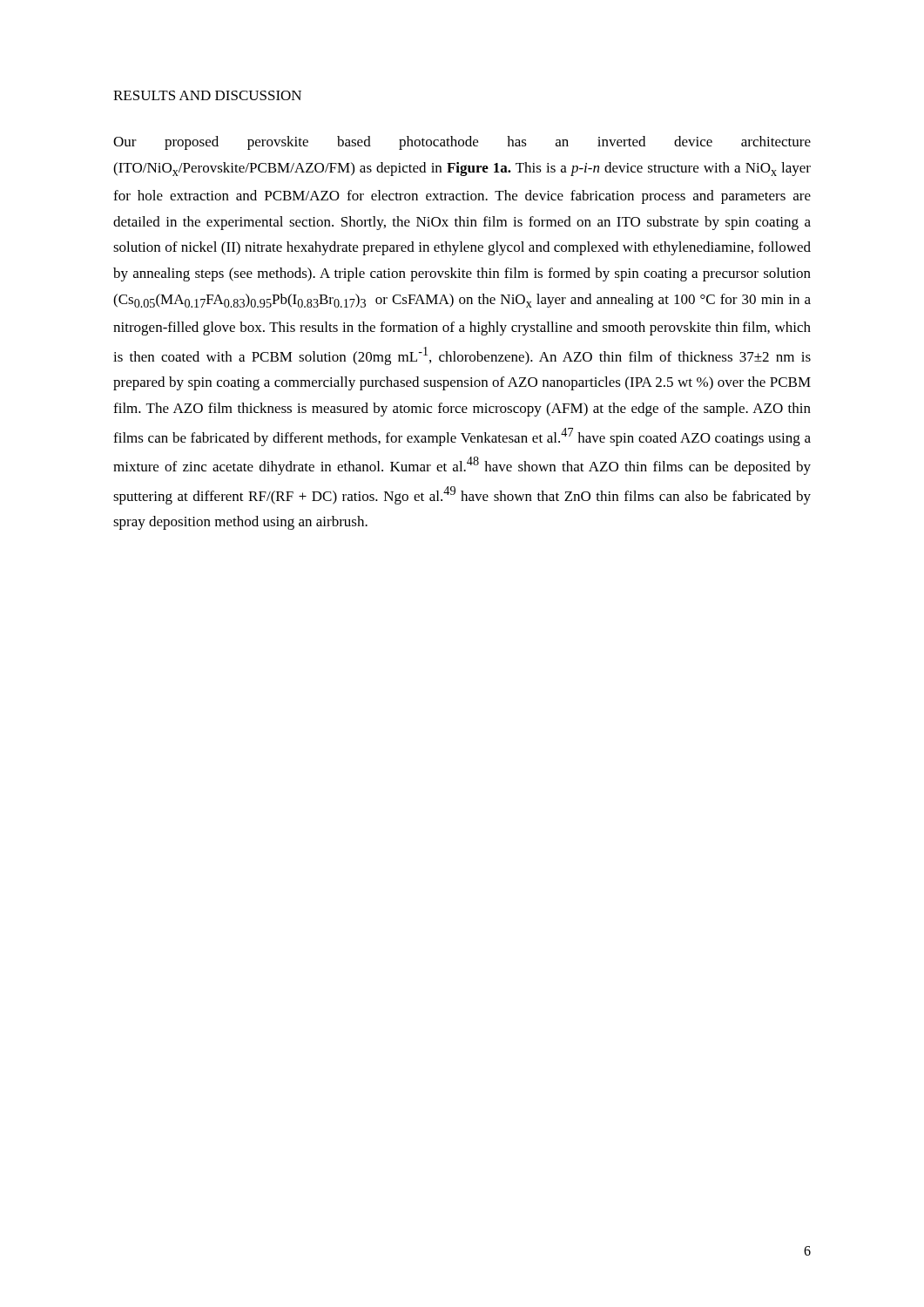Locate the passage starting "Our proposed perovskite"
Image resolution: width=924 pixels, height=1307 pixels.
pos(462,332)
